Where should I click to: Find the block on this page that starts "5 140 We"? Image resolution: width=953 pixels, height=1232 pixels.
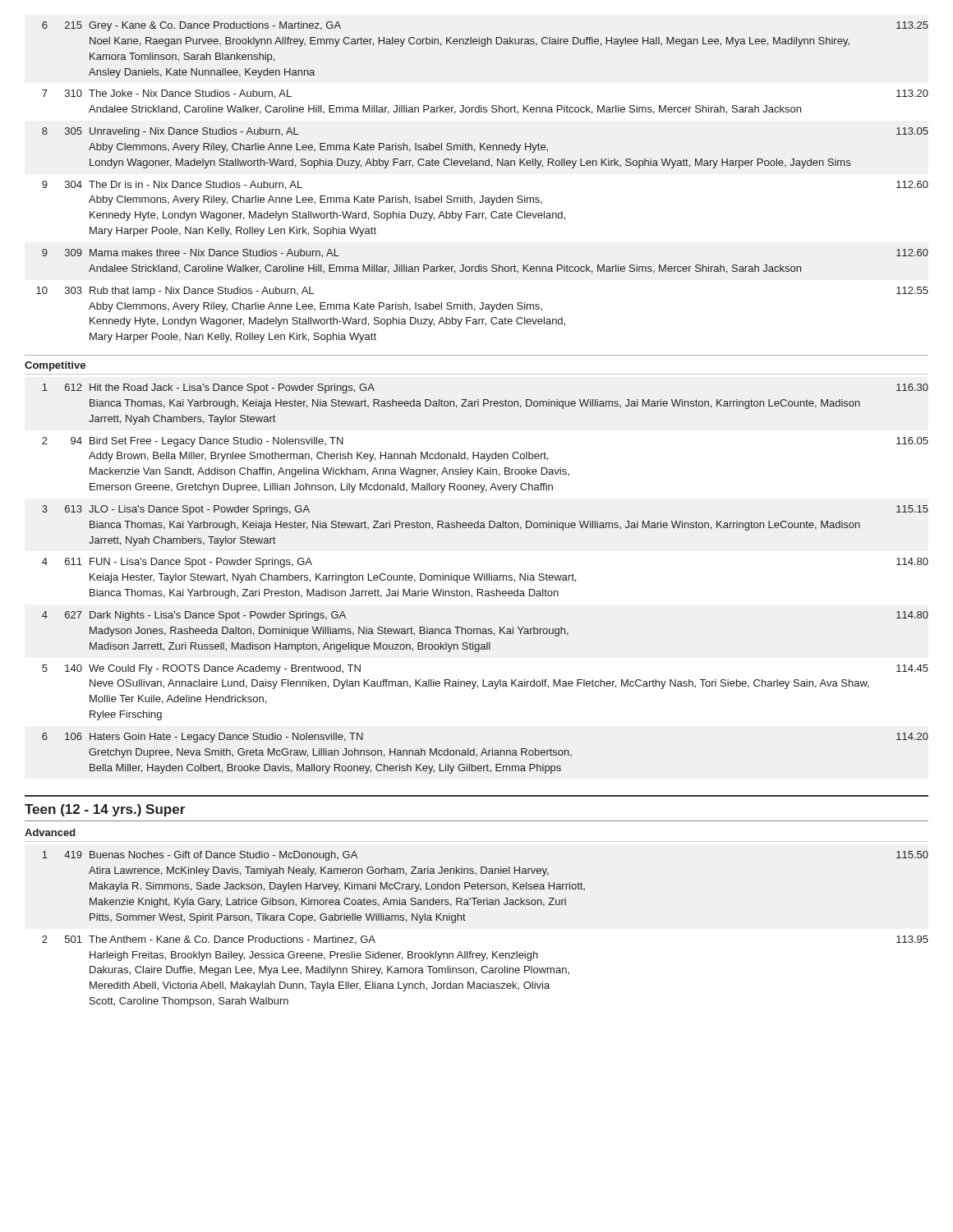476,692
